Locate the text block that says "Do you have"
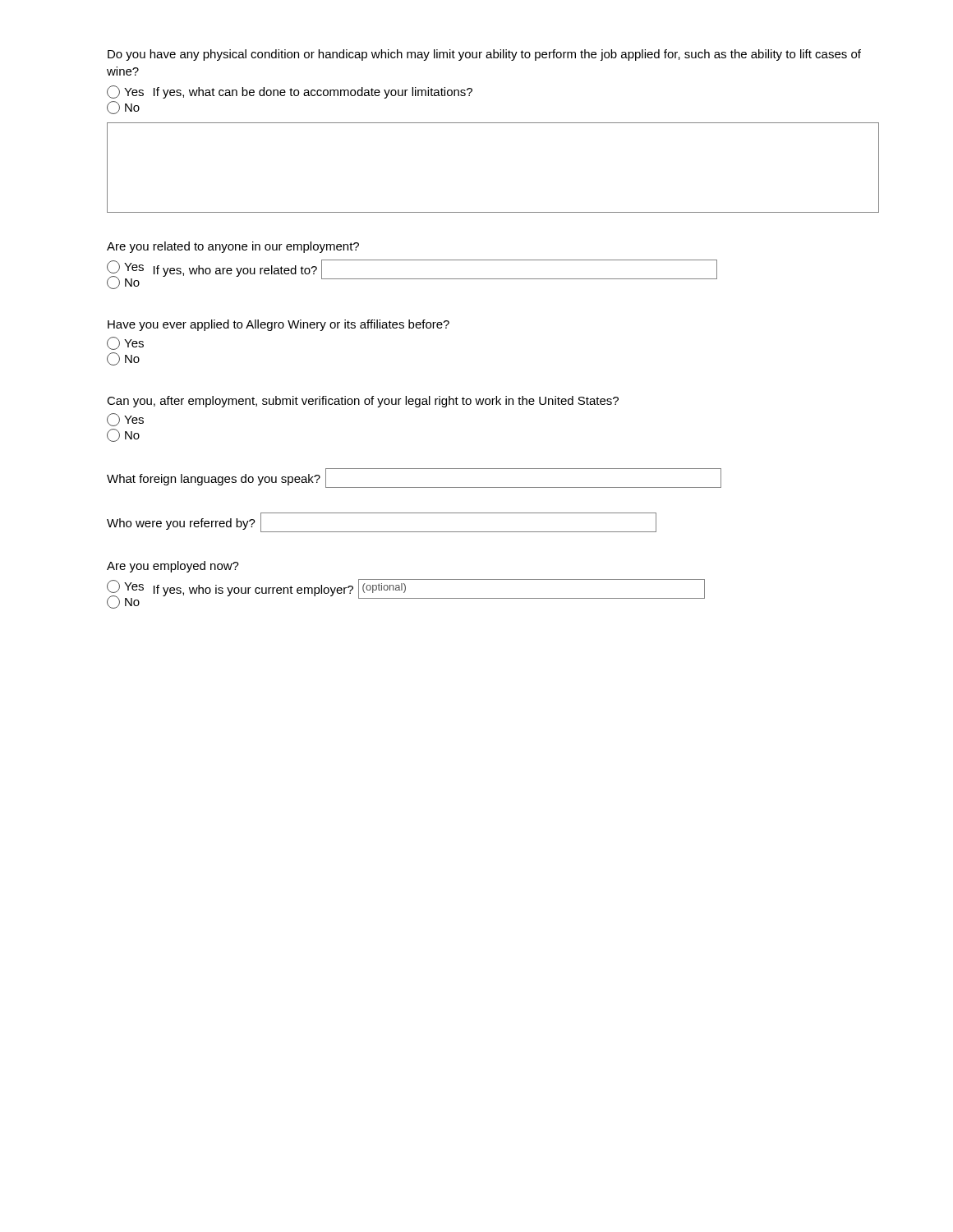 pos(497,129)
